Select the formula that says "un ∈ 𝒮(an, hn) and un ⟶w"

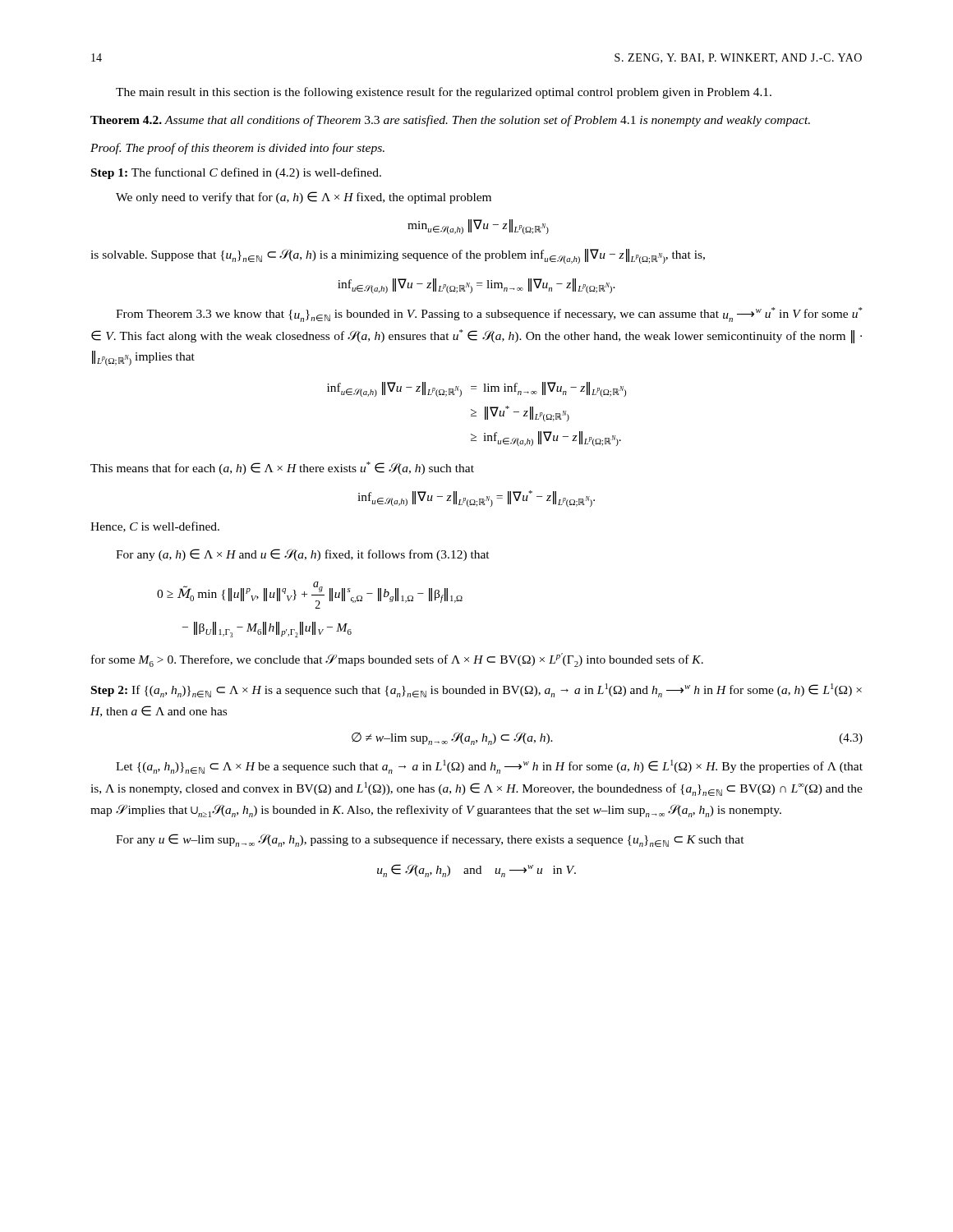point(476,870)
